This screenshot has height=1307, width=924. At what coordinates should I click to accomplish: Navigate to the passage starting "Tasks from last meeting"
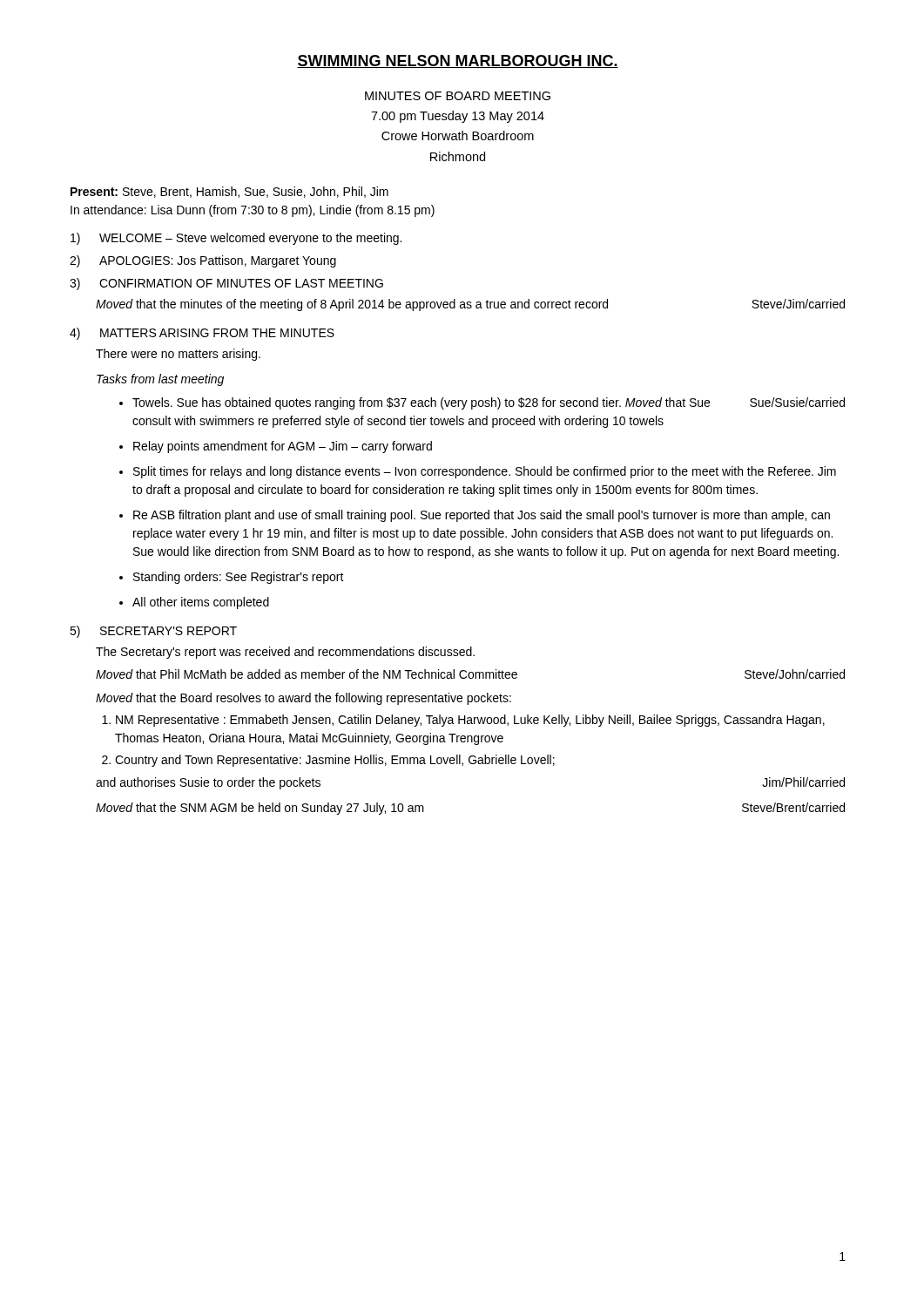tap(160, 379)
